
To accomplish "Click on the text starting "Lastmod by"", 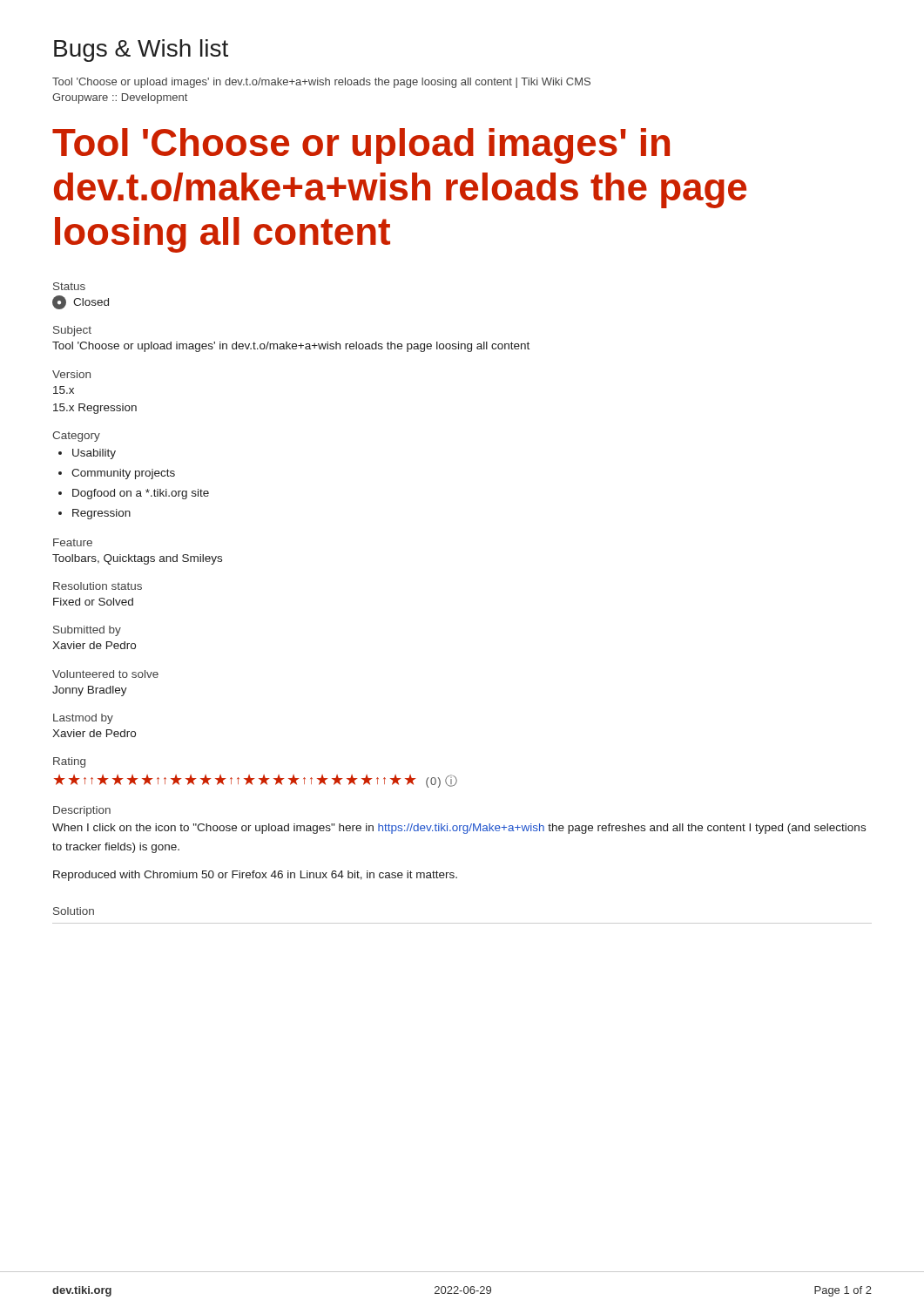I will [83, 717].
